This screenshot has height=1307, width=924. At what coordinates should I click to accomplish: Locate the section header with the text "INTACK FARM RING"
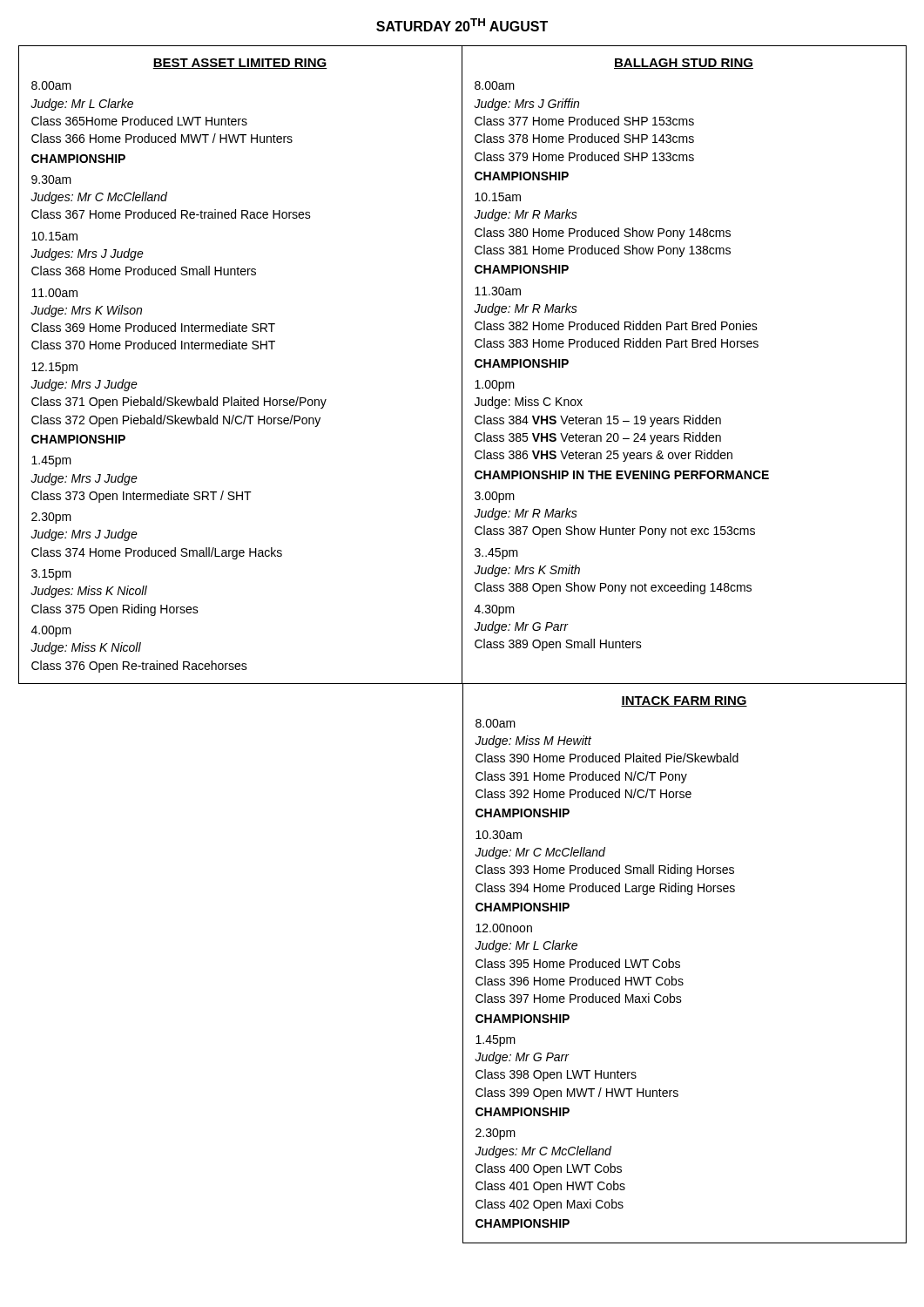click(684, 700)
